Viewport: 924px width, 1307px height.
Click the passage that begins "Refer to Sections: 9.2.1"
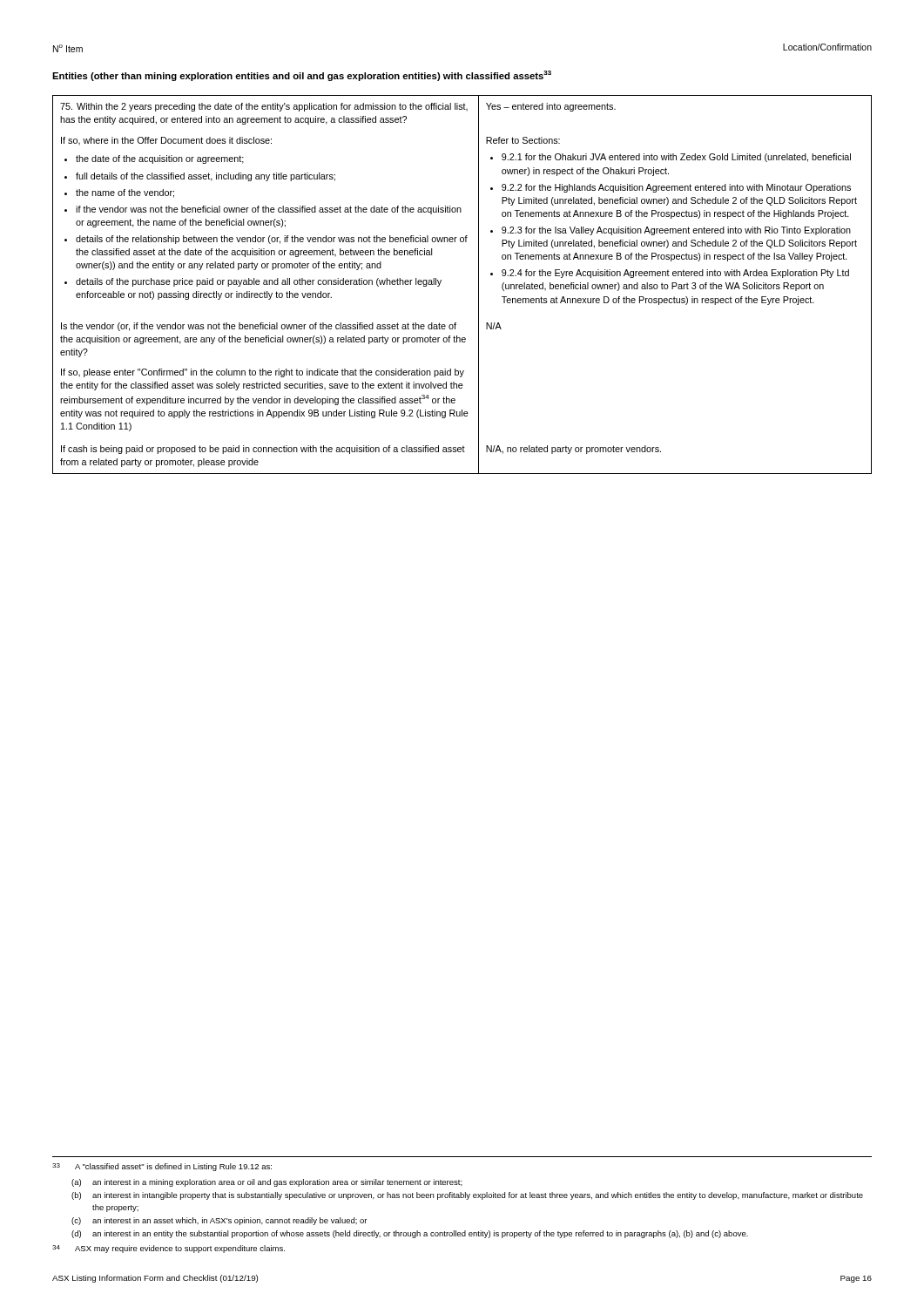(675, 221)
